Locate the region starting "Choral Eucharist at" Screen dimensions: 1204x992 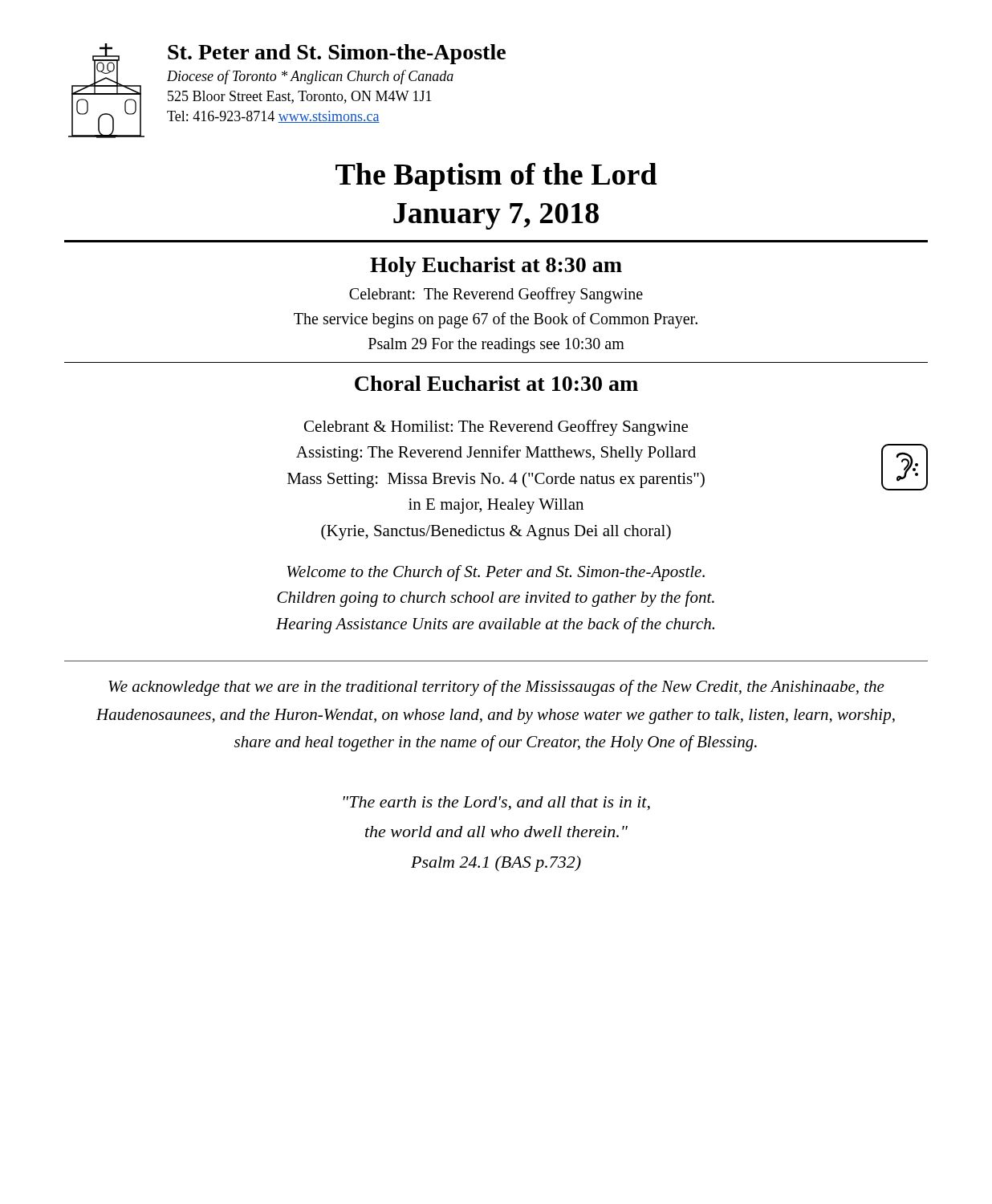496,384
